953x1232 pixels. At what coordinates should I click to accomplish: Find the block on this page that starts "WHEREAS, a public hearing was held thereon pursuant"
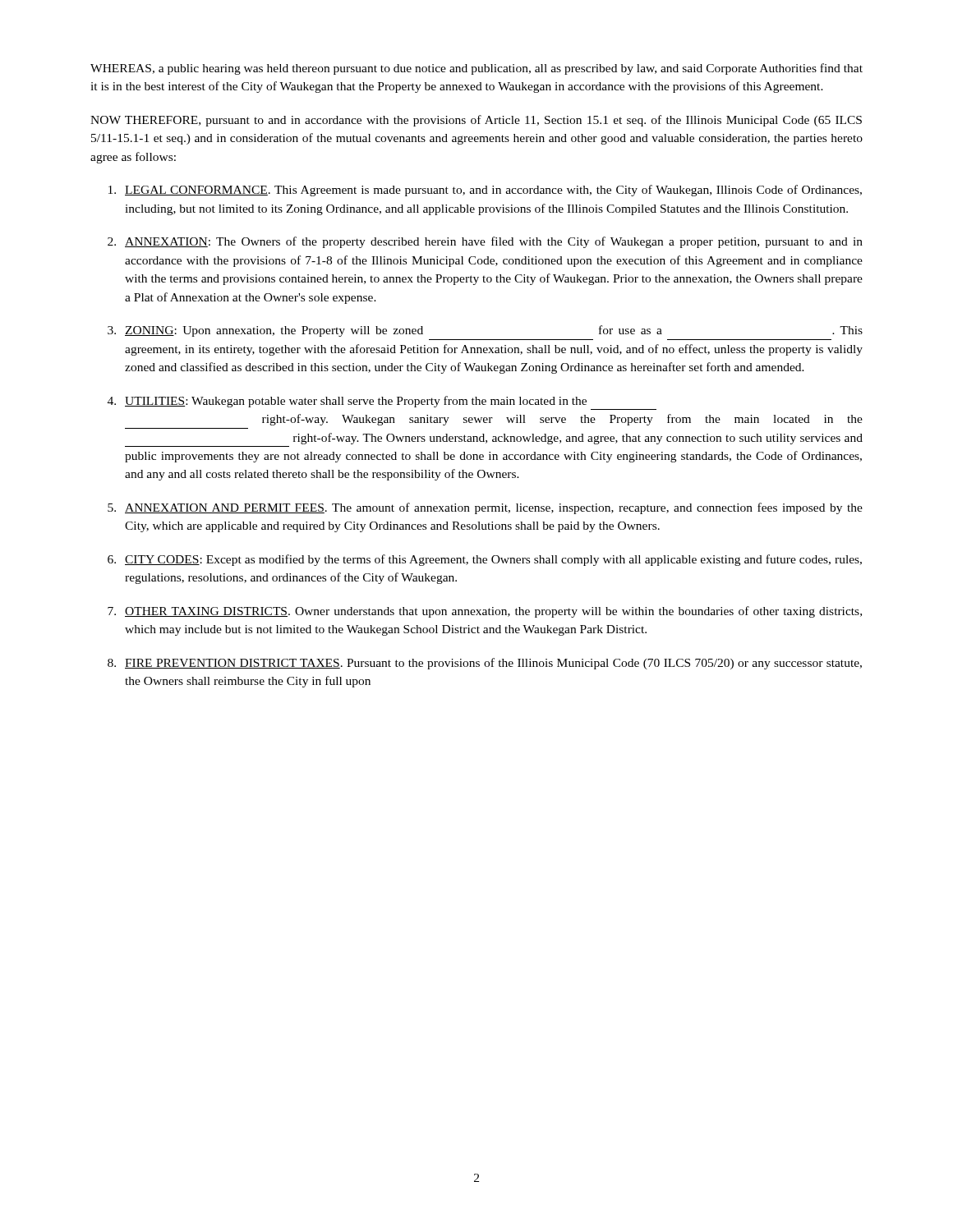tap(476, 77)
